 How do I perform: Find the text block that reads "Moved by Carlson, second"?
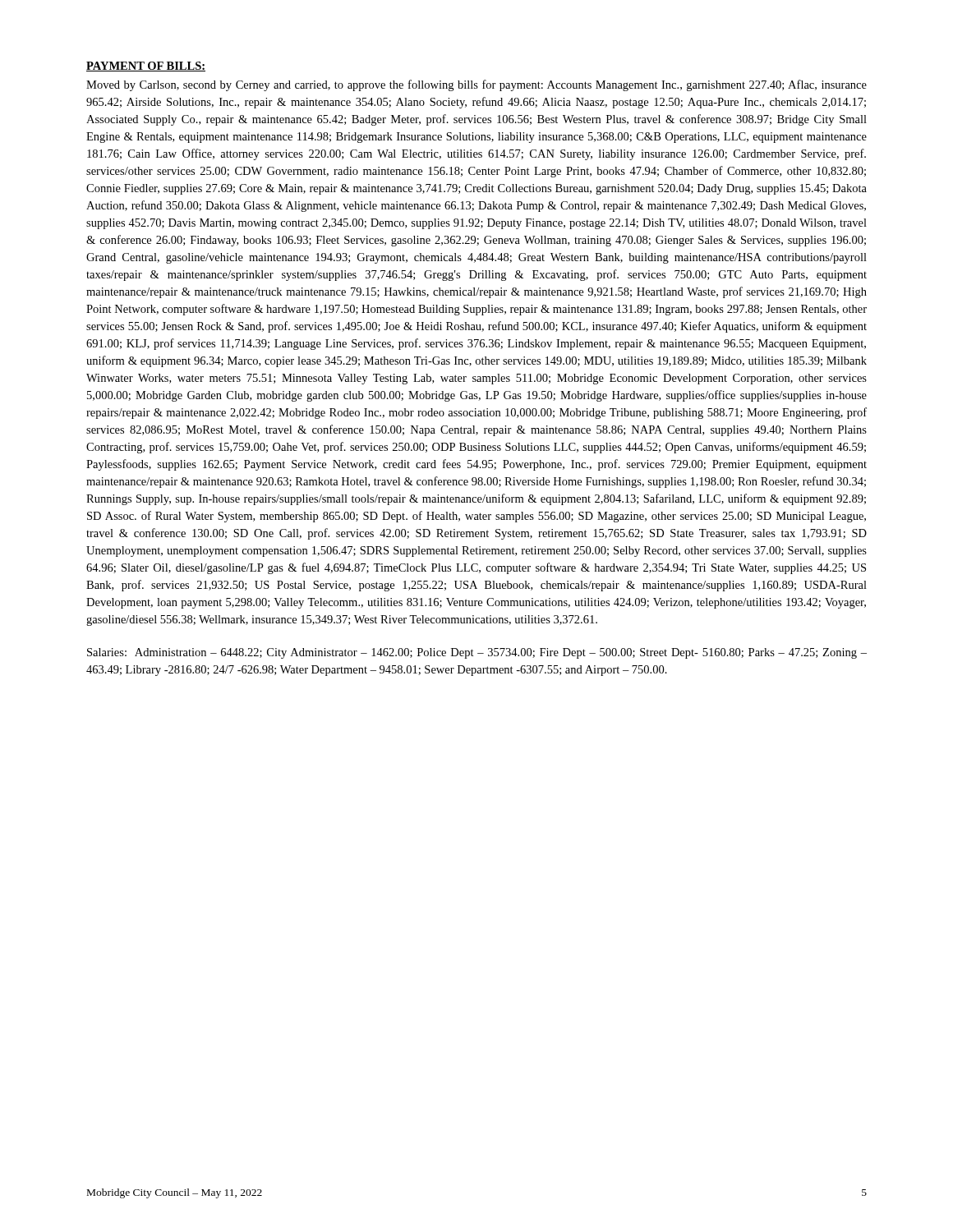tap(476, 352)
